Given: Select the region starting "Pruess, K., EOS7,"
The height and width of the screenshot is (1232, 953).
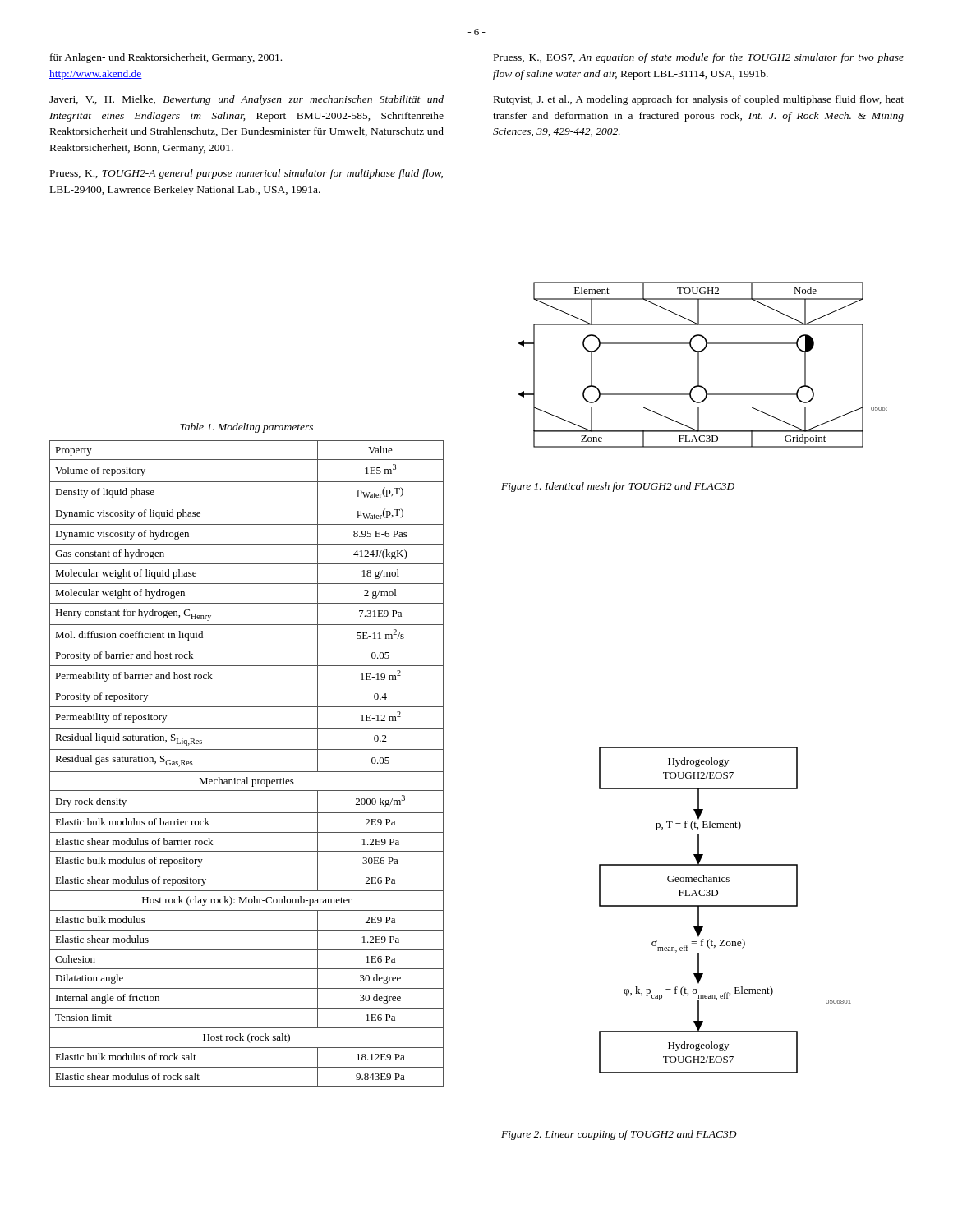Looking at the screenshot, I should pyautogui.click(x=698, y=65).
